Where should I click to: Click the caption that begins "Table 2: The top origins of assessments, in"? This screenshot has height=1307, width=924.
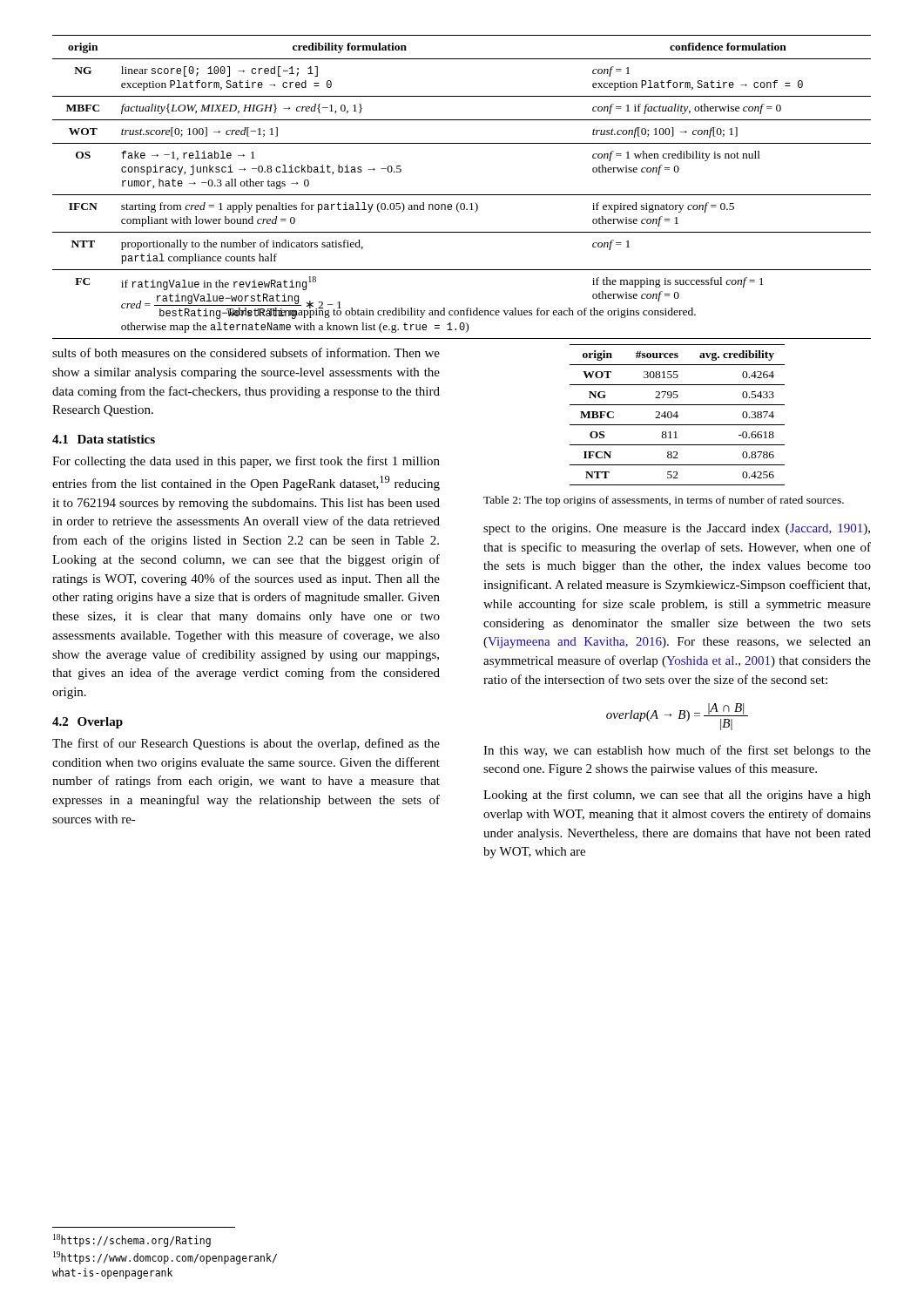[664, 500]
